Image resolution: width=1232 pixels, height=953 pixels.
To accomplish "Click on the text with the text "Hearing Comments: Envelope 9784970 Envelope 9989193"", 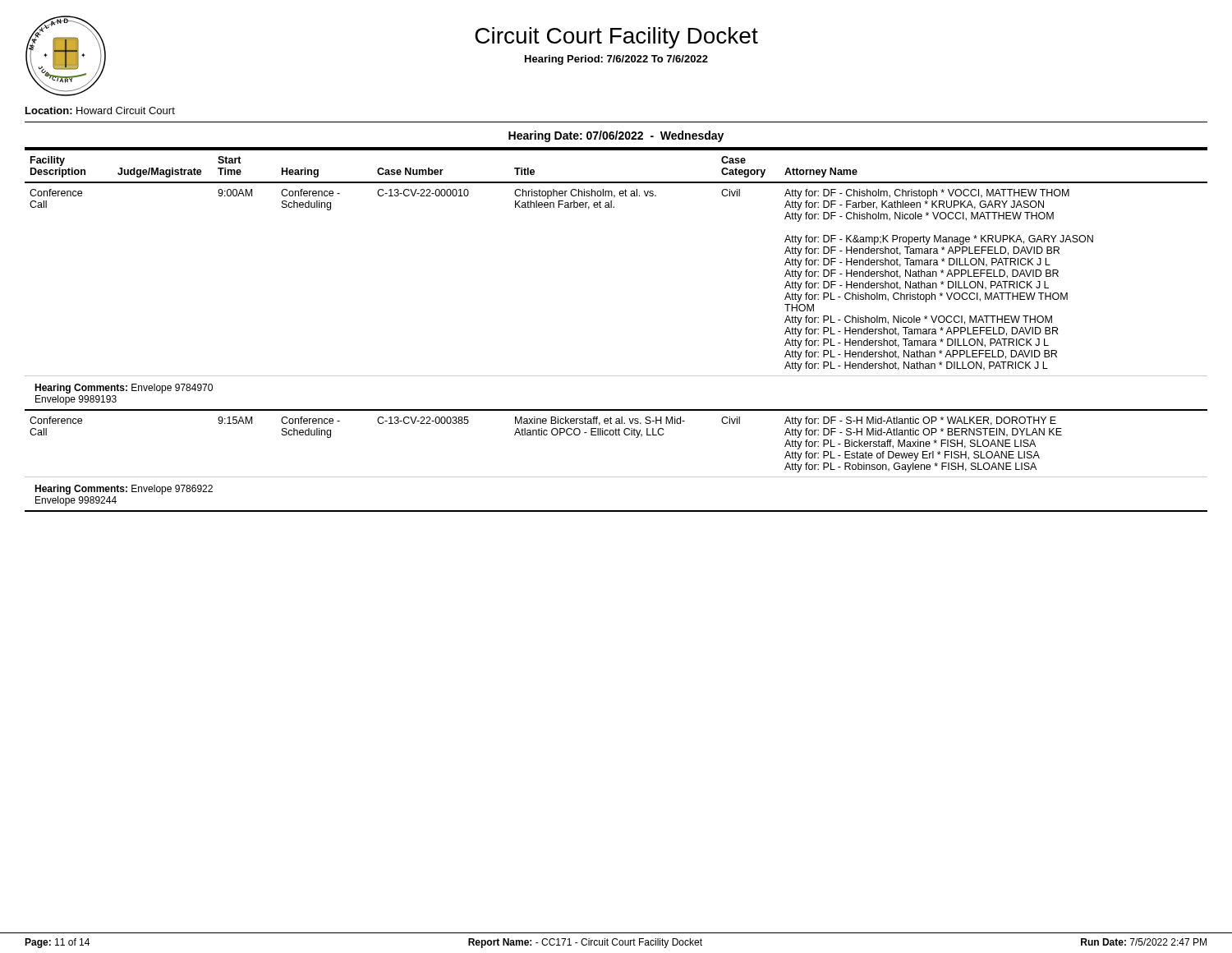I will [124, 394].
